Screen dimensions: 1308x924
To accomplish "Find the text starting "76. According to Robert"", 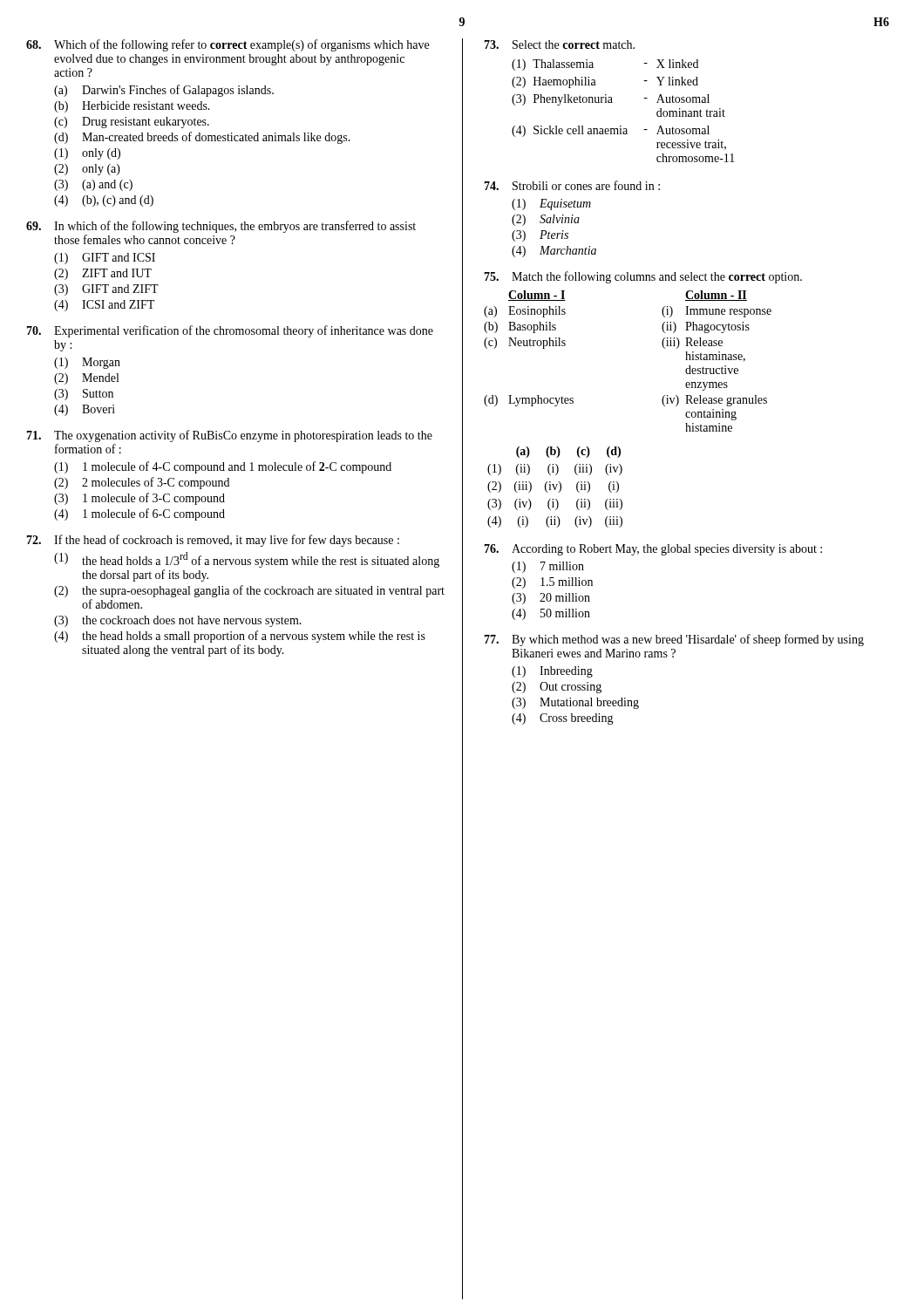I will click(653, 550).
